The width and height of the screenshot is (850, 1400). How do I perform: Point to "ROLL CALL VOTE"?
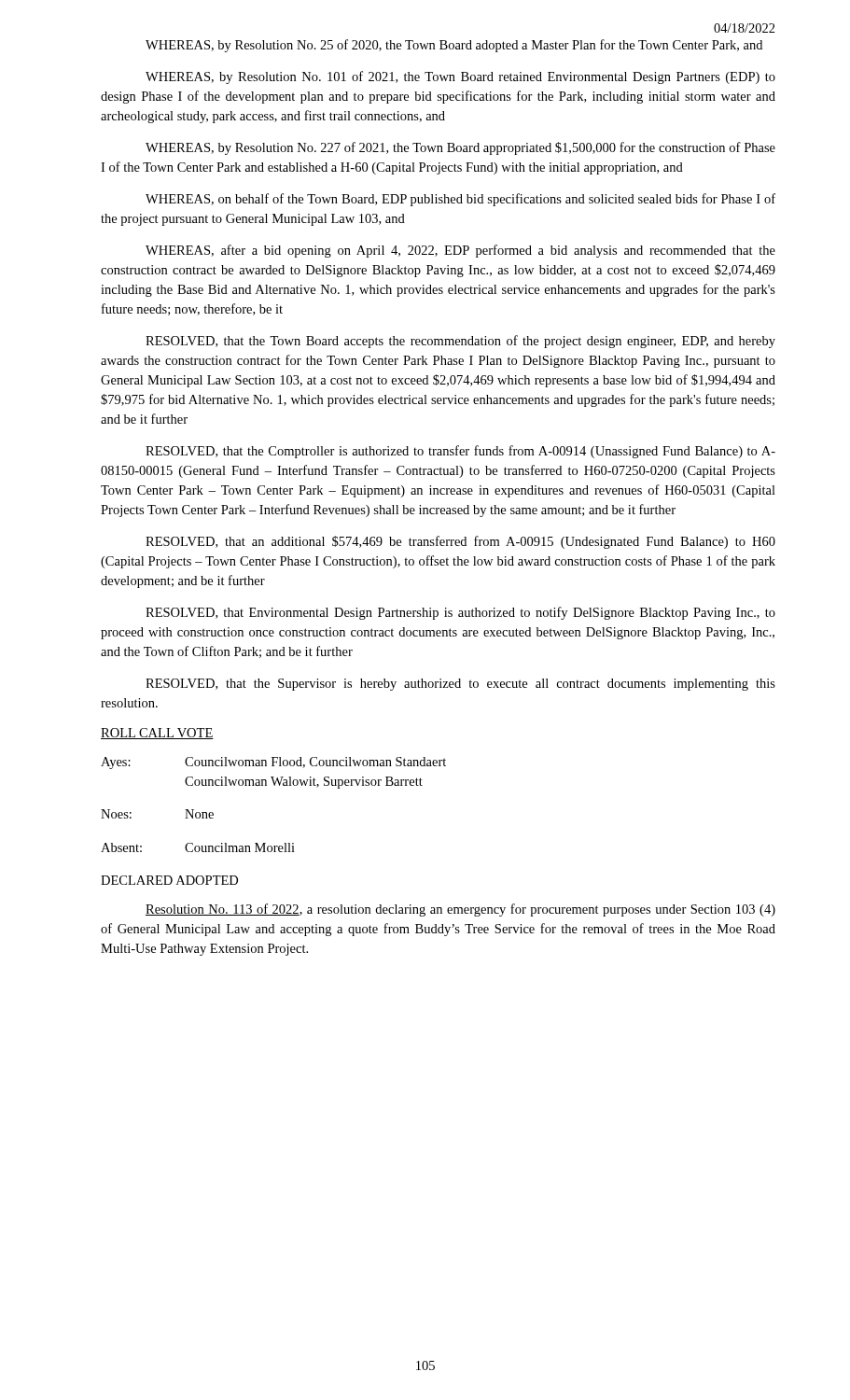[157, 734]
